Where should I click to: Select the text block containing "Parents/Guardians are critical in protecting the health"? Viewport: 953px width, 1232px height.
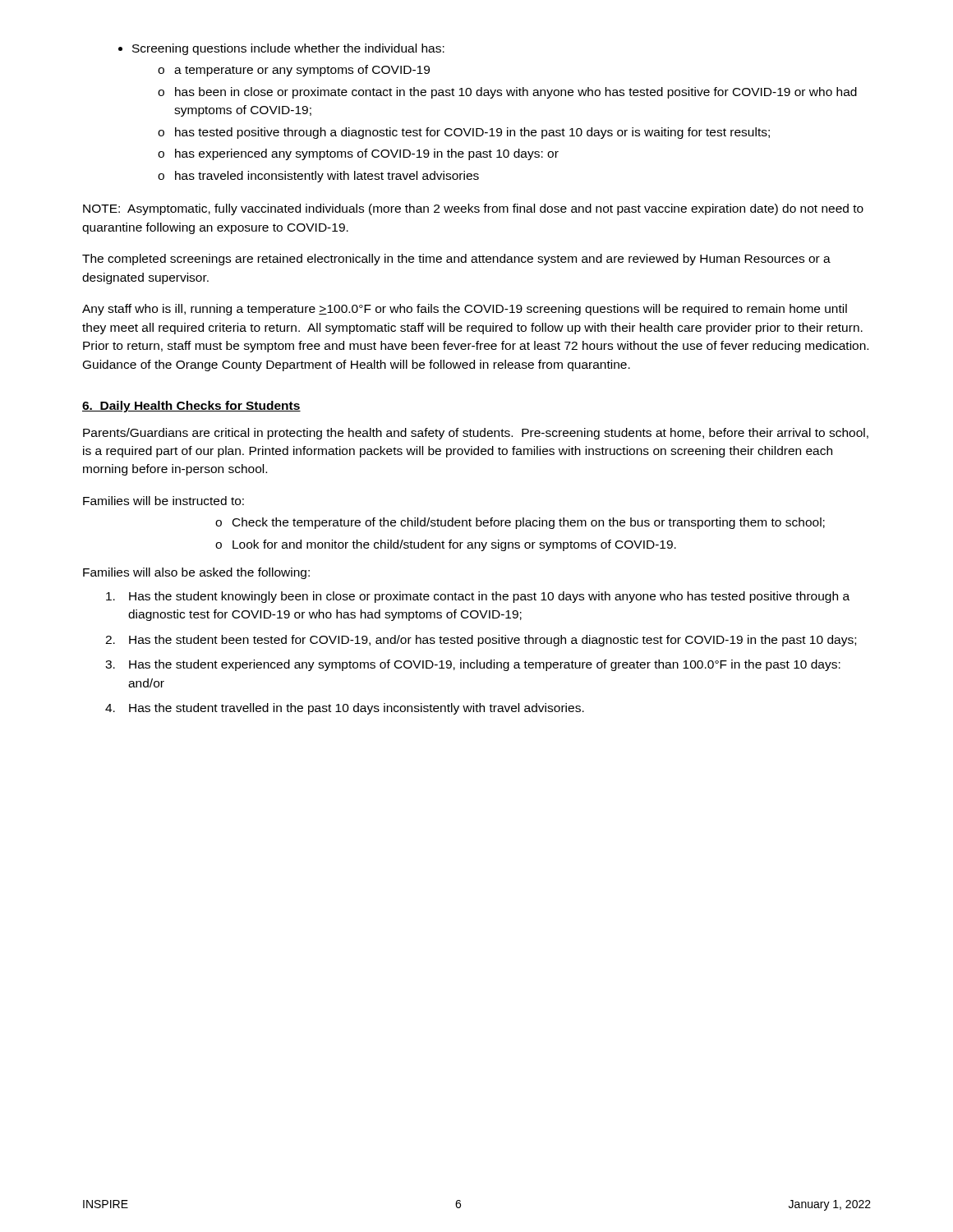click(476, 450)
